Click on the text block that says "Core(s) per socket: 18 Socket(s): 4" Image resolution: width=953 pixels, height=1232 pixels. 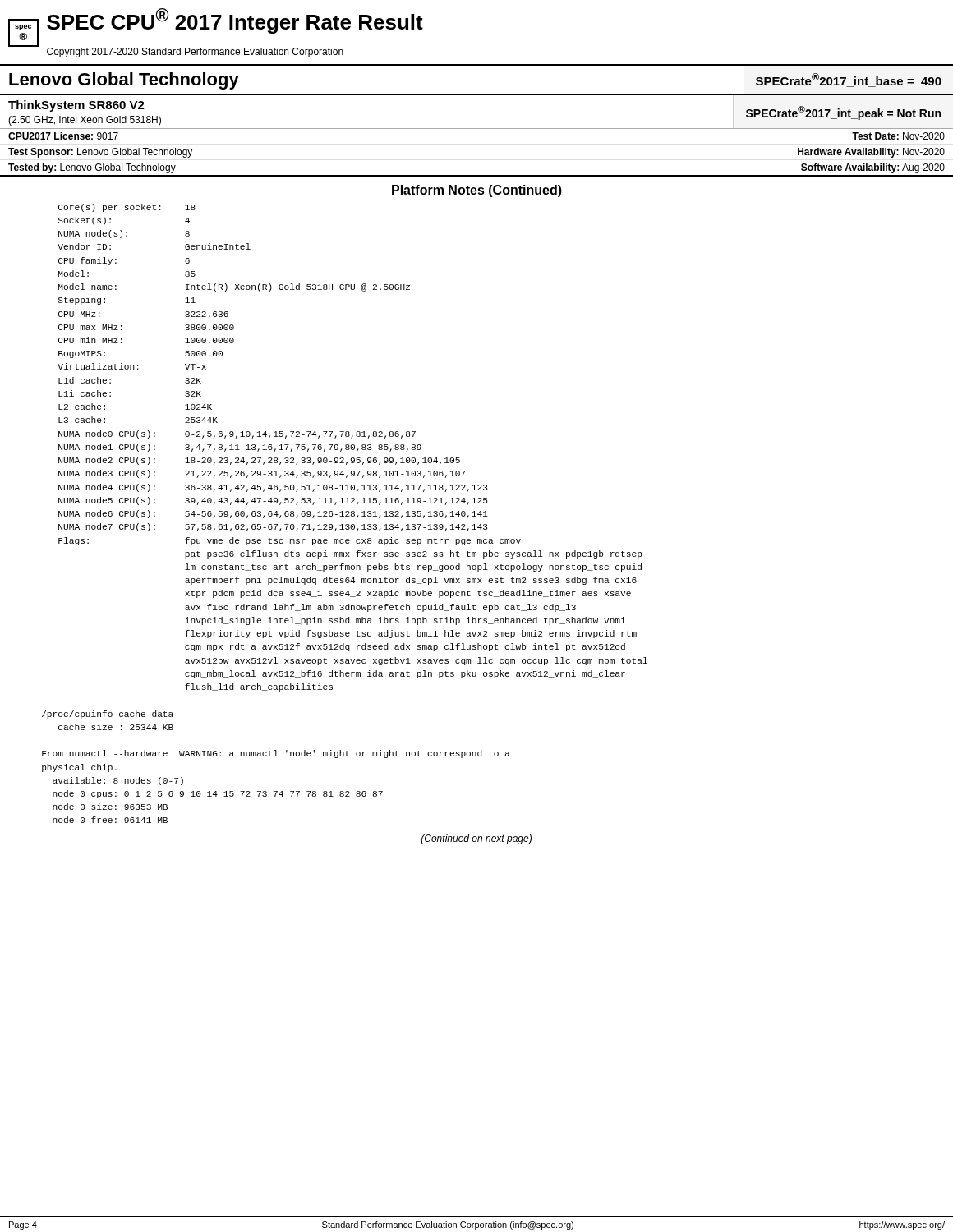(476, 514)
